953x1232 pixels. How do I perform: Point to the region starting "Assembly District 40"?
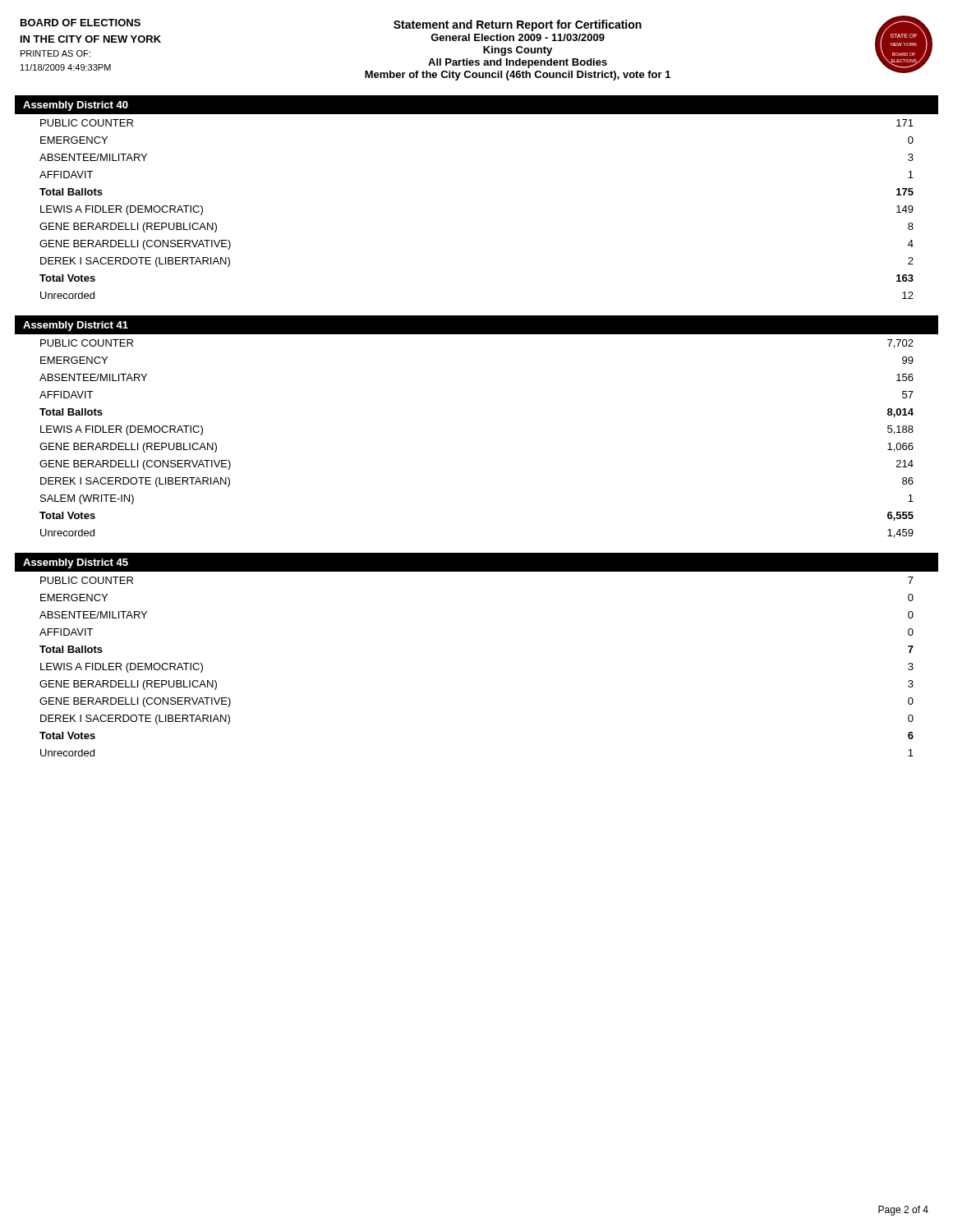76,105
